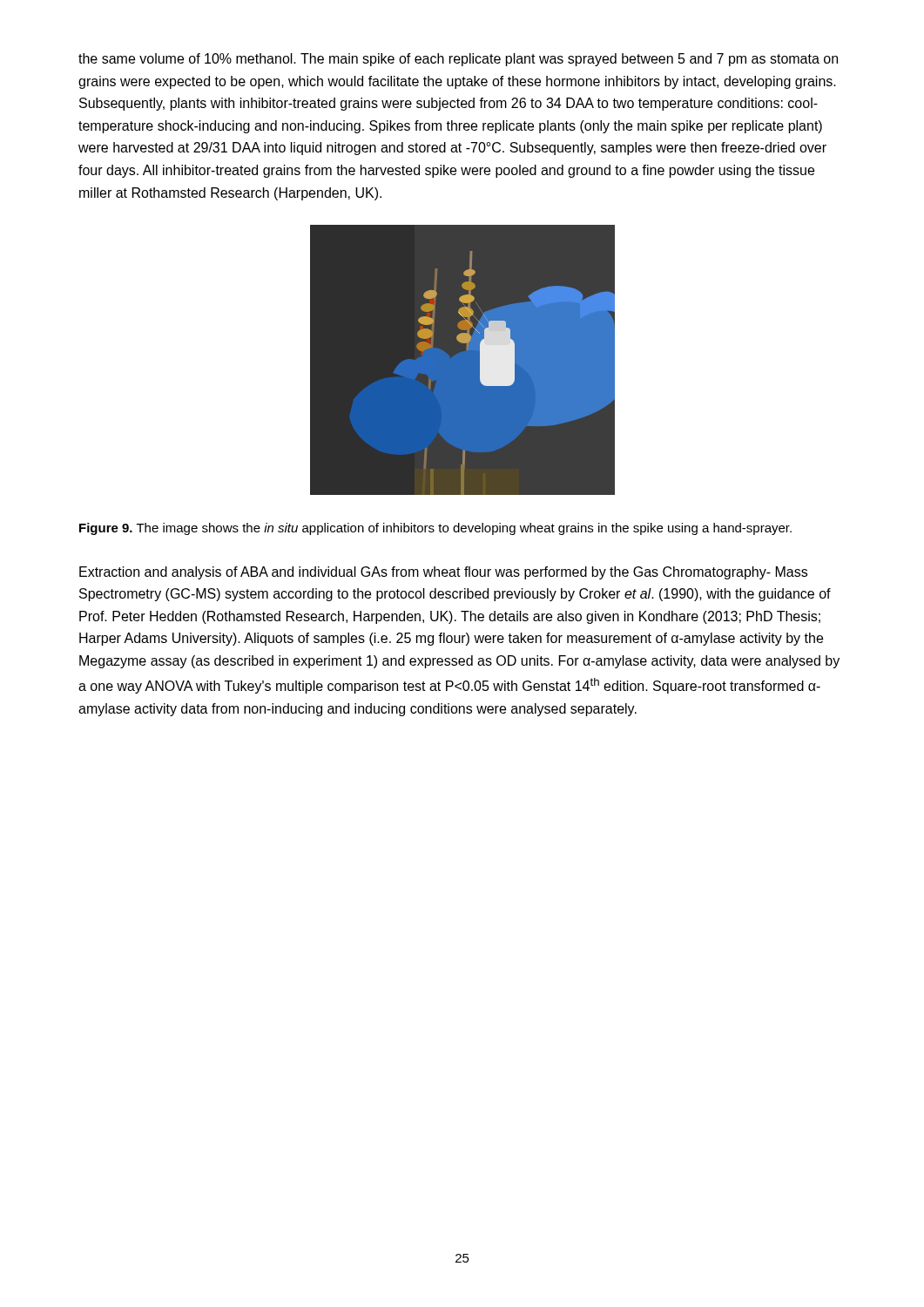Screen dimensions: 1307x924
Task: Select the photo
Action: click(462, 363)
